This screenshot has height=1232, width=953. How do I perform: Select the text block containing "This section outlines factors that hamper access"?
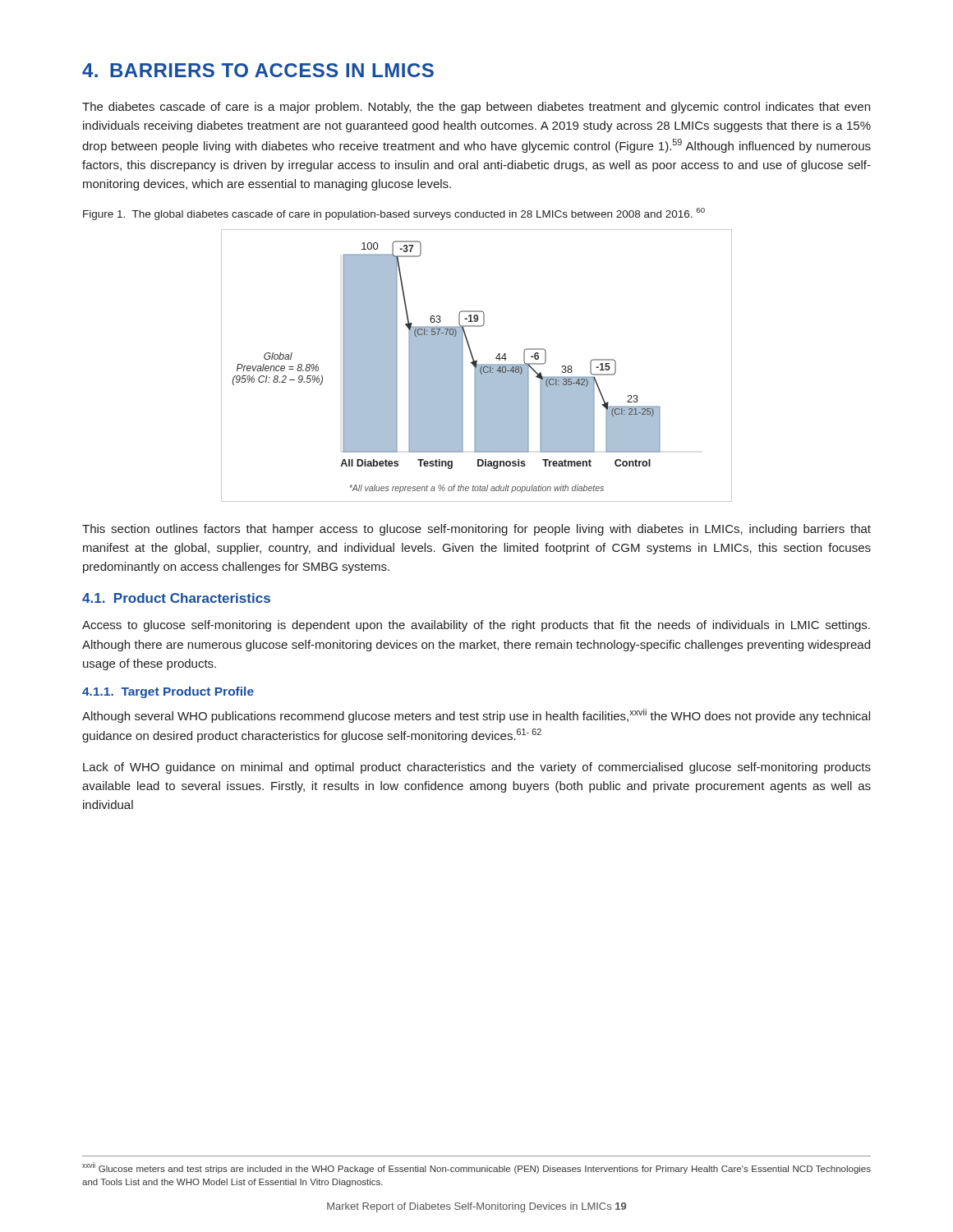point(476,547)
